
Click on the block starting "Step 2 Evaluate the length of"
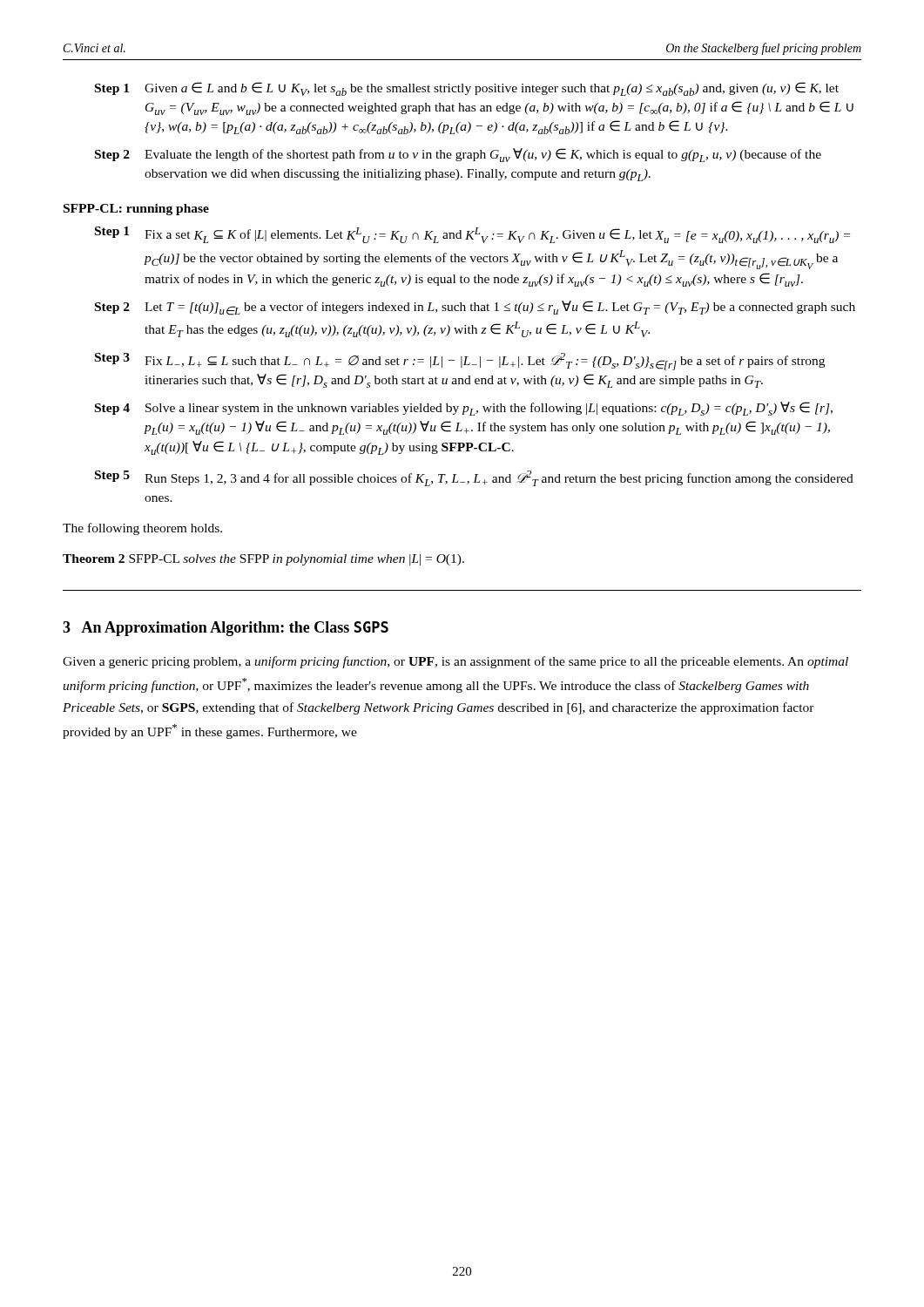click(x=478, y=166)
